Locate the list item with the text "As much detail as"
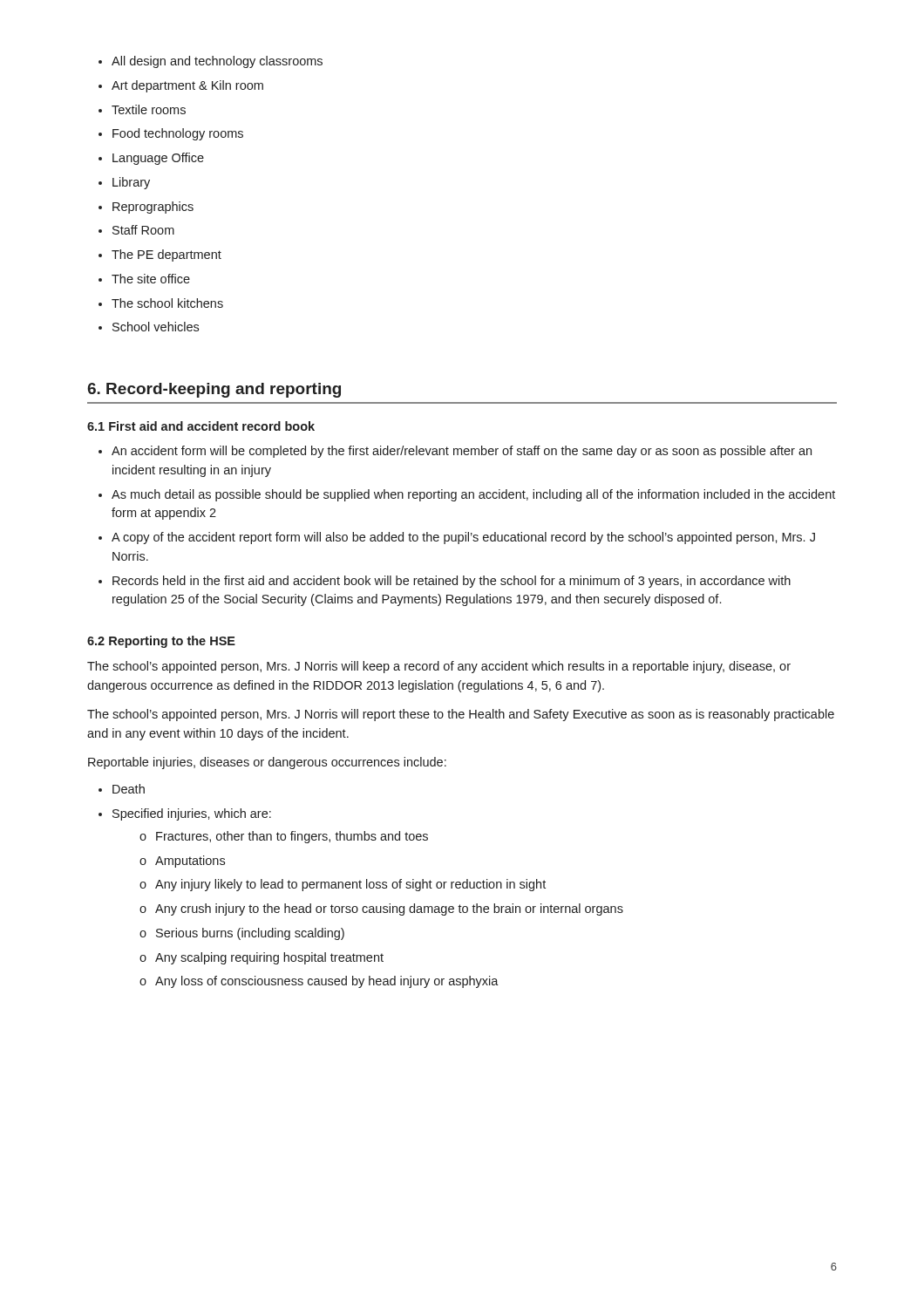The image size is (924, 1308). pos(473,503)
